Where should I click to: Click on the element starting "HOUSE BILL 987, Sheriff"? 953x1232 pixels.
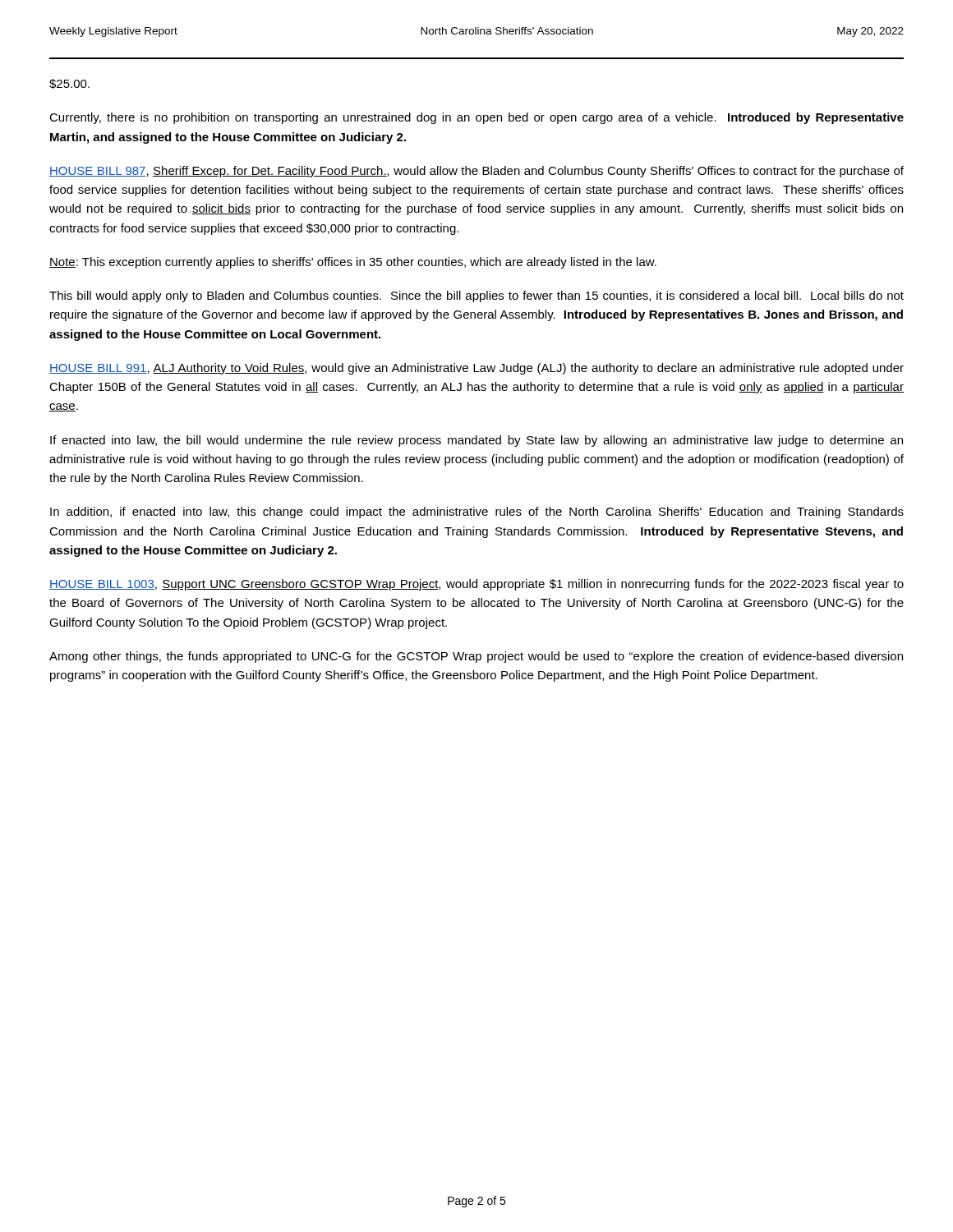476,199
